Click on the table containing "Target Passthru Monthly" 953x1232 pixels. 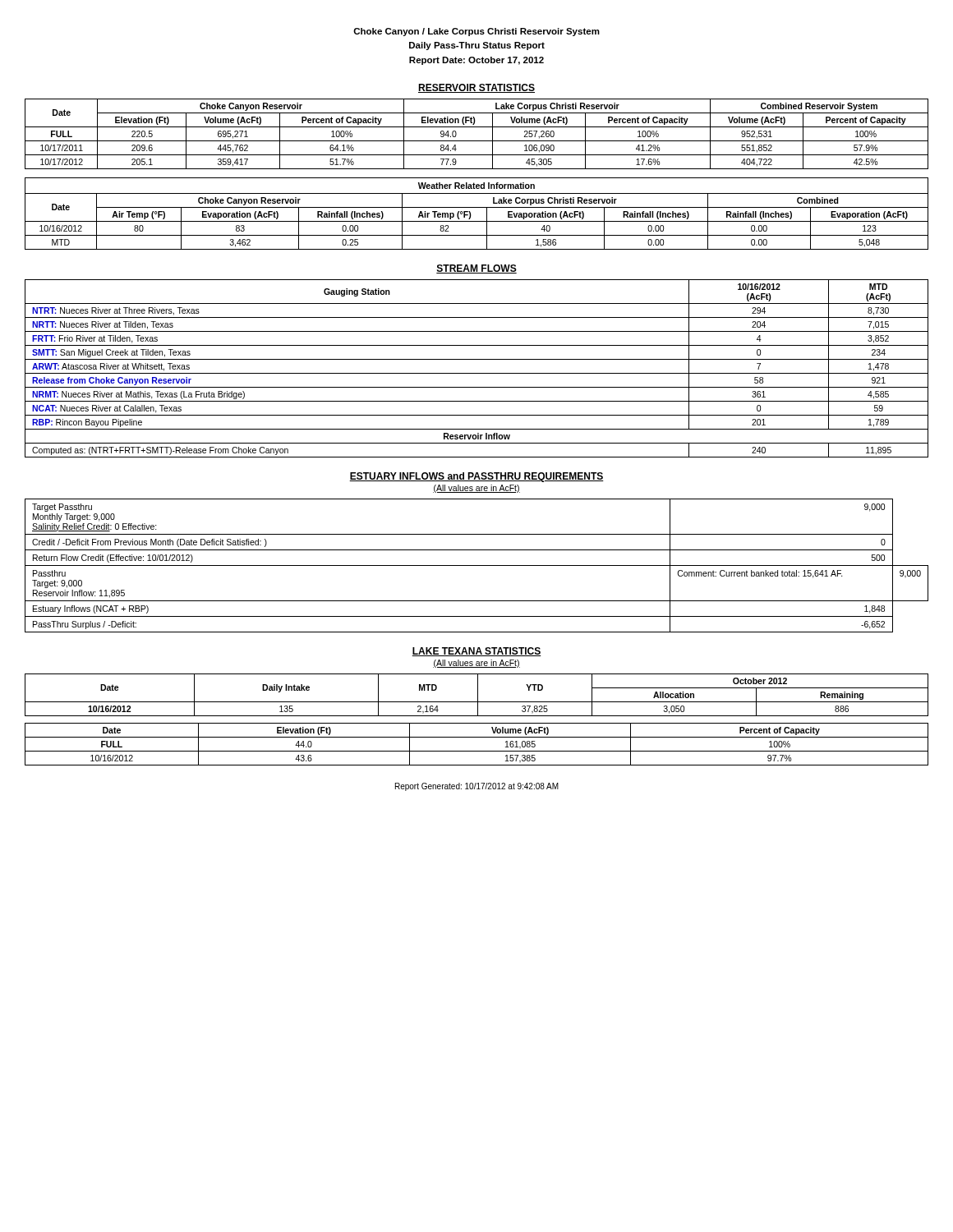[476, 565]
